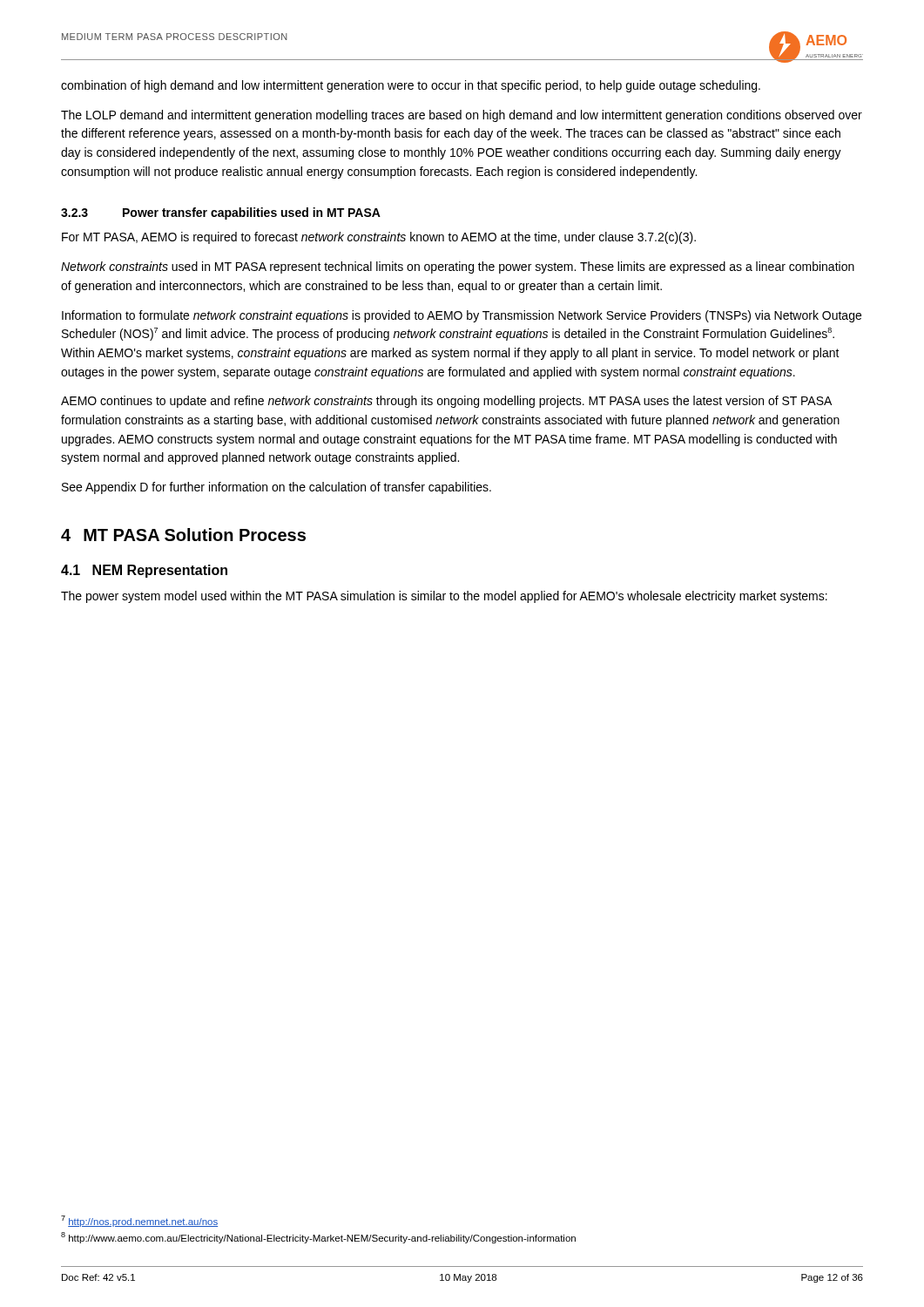Where does it say "4 MT PASA Solution Process"?
This screenshot has height=1307, width=924.
click(183, 535)
